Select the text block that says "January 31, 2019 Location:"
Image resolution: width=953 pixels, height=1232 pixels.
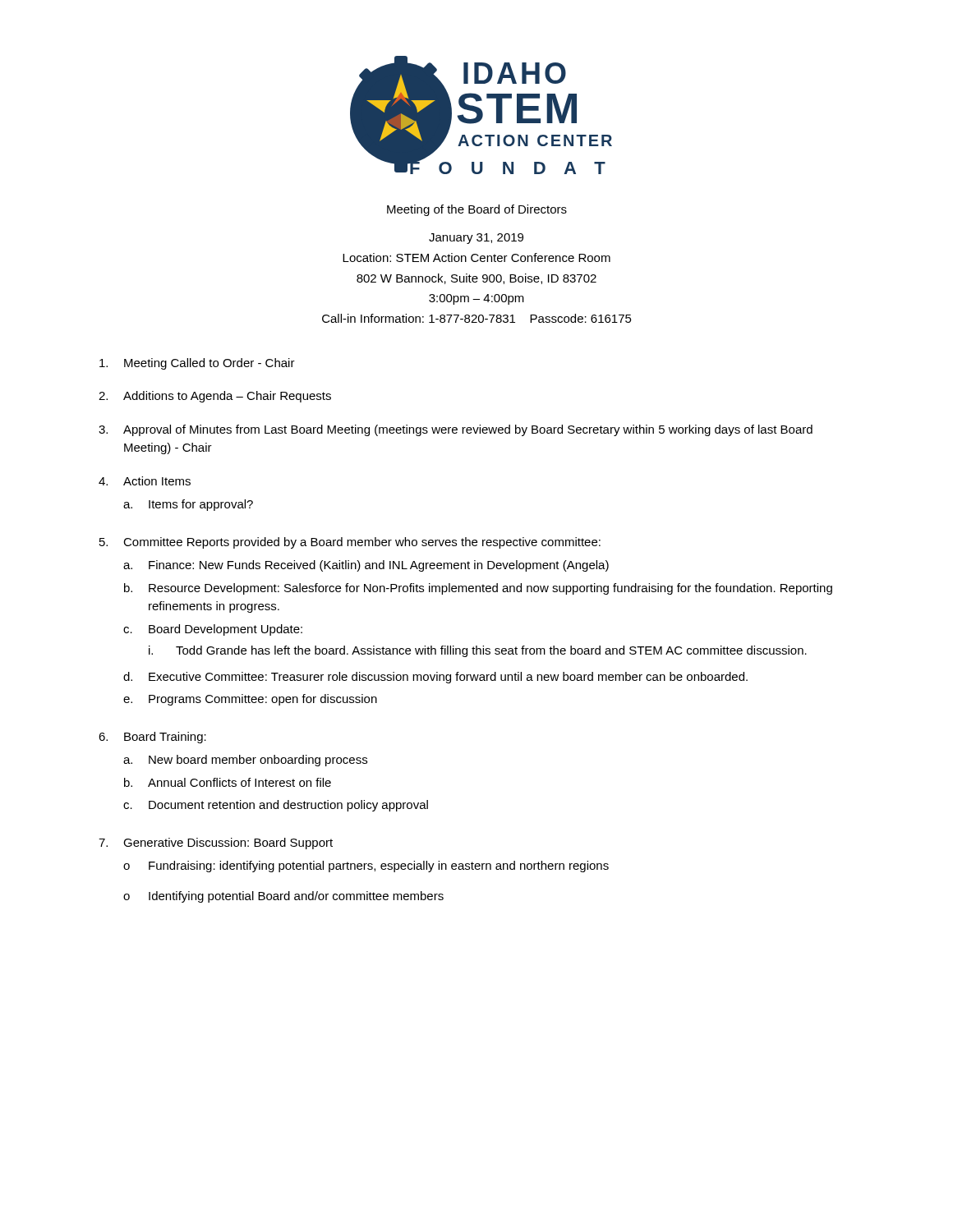coord(476,278)
